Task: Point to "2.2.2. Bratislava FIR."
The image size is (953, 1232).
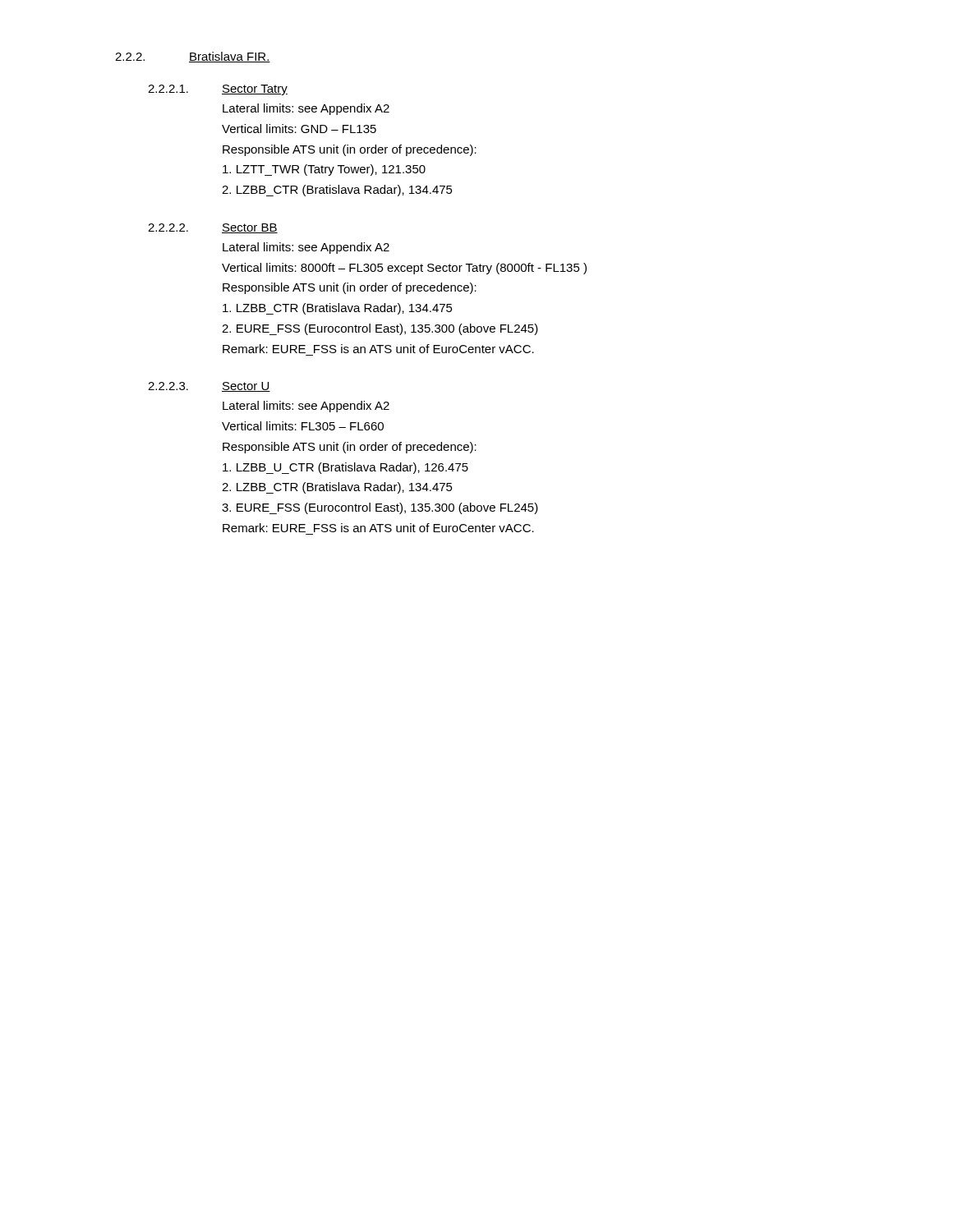Action: 192,56
